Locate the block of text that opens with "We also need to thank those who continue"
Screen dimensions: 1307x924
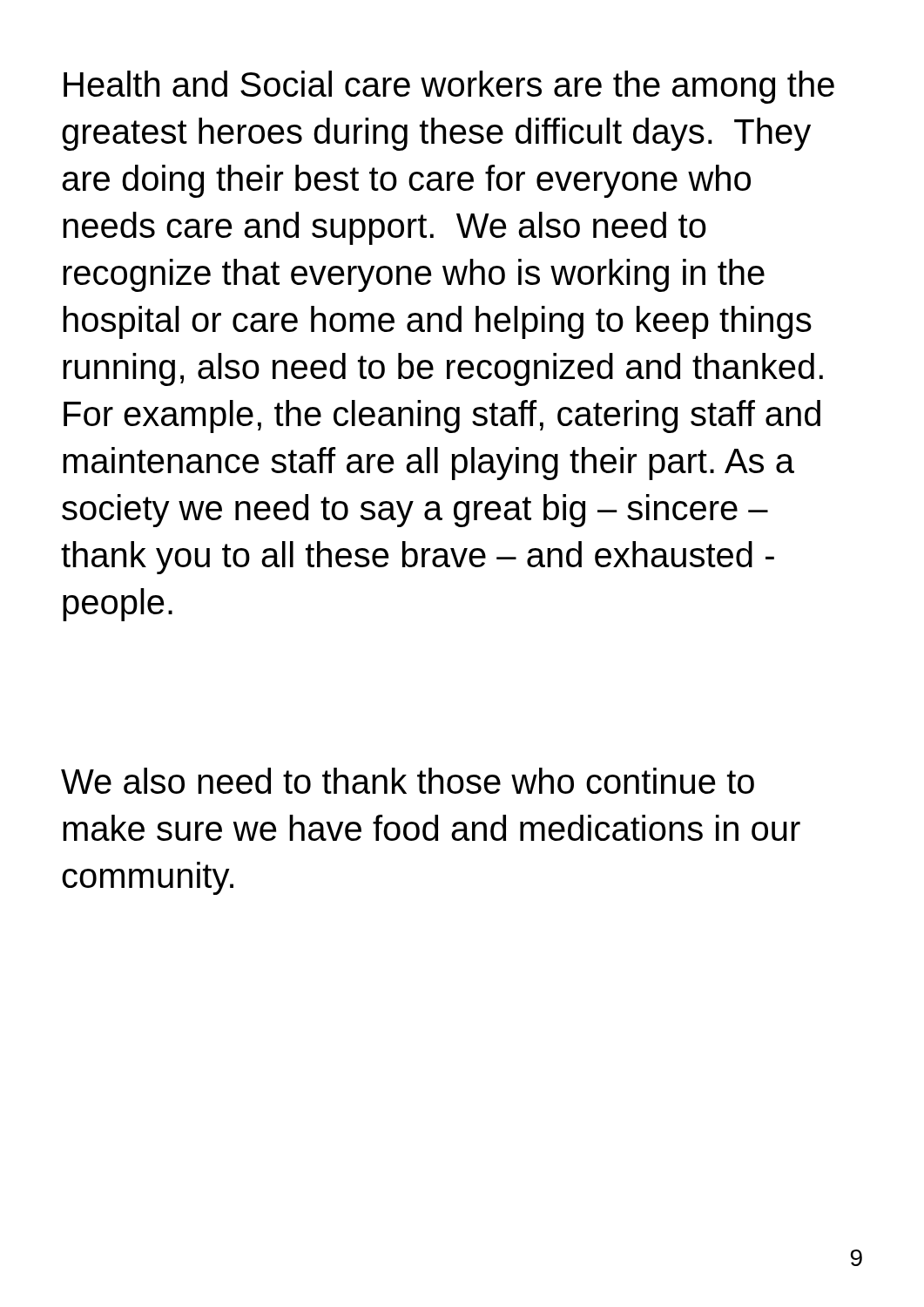tap(431, 829)
